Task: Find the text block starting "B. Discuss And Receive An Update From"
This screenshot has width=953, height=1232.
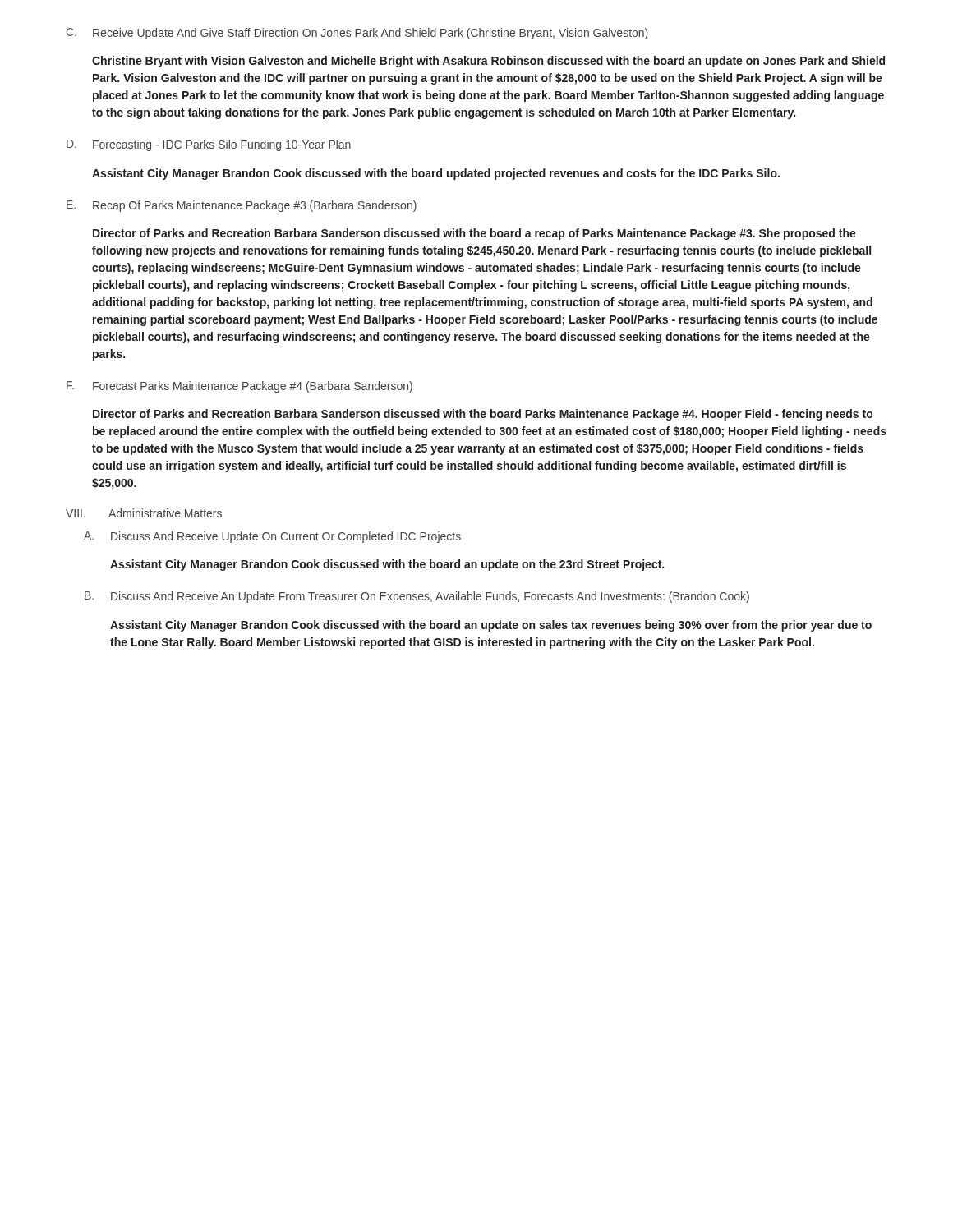Action: point(486,597)
